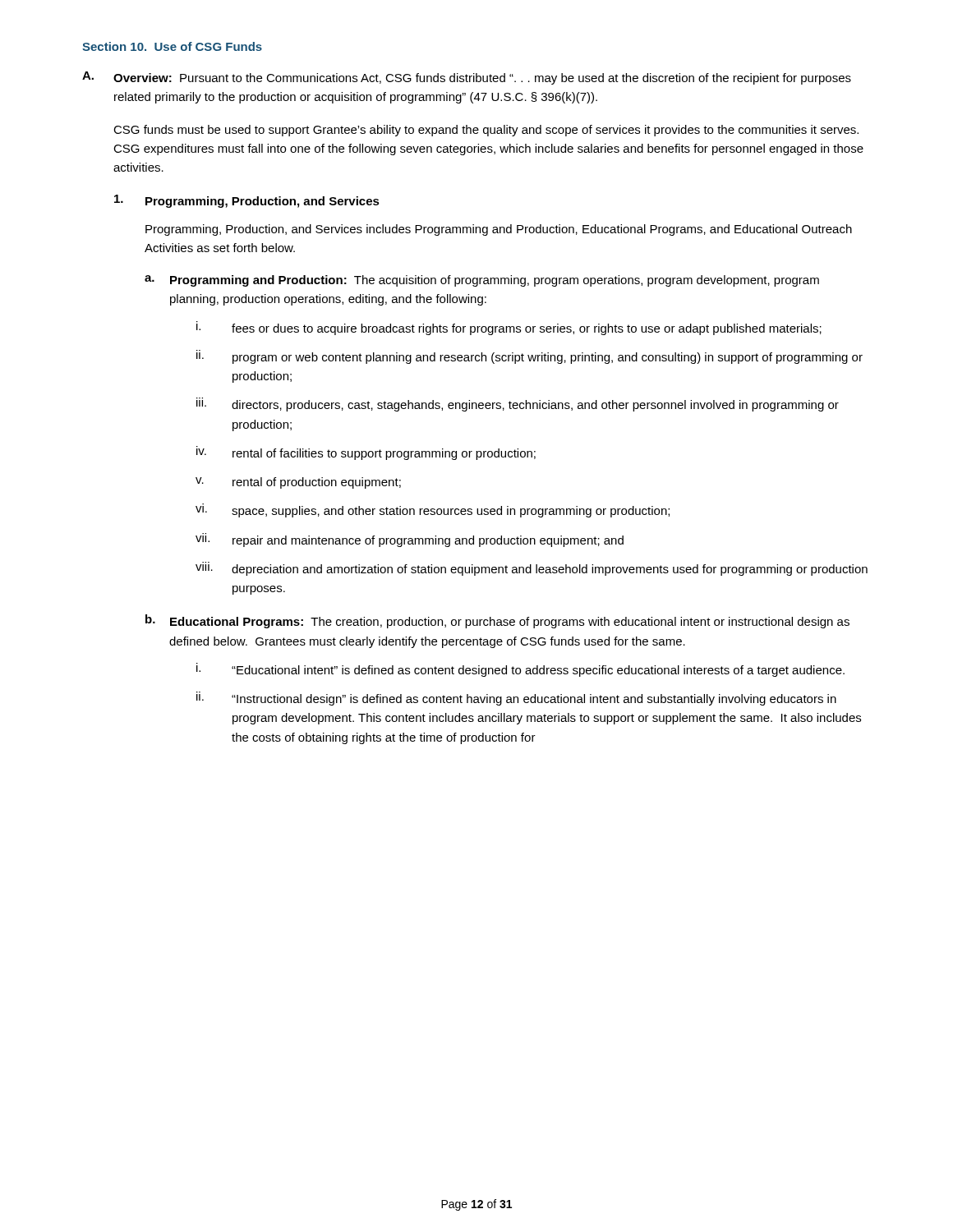The image size is (953, 1232).
Task: Select the element starting "CSG funds must be used to"
Action: 488,148
